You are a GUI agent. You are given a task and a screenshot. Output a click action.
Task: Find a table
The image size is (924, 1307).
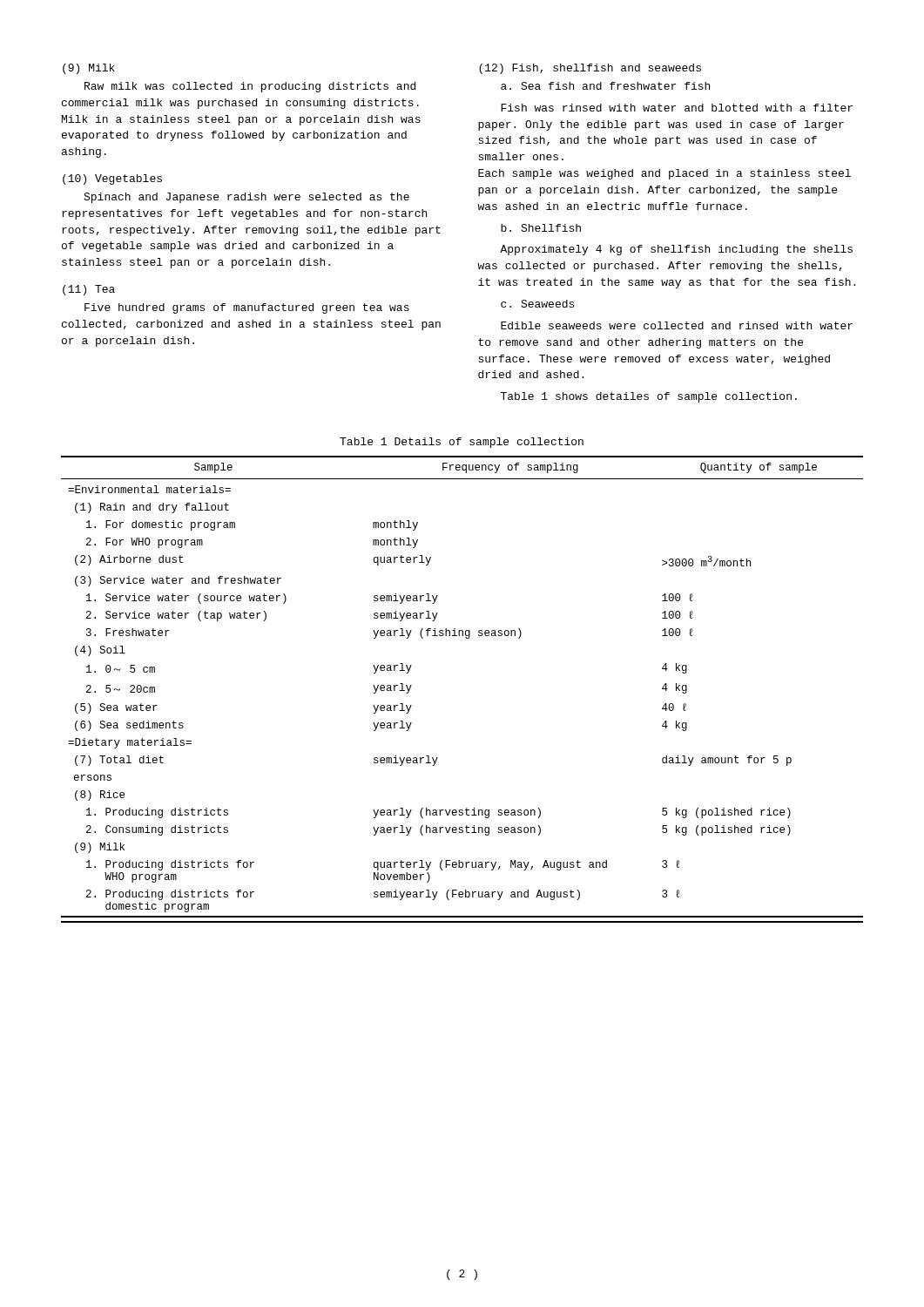coord(462,689)
